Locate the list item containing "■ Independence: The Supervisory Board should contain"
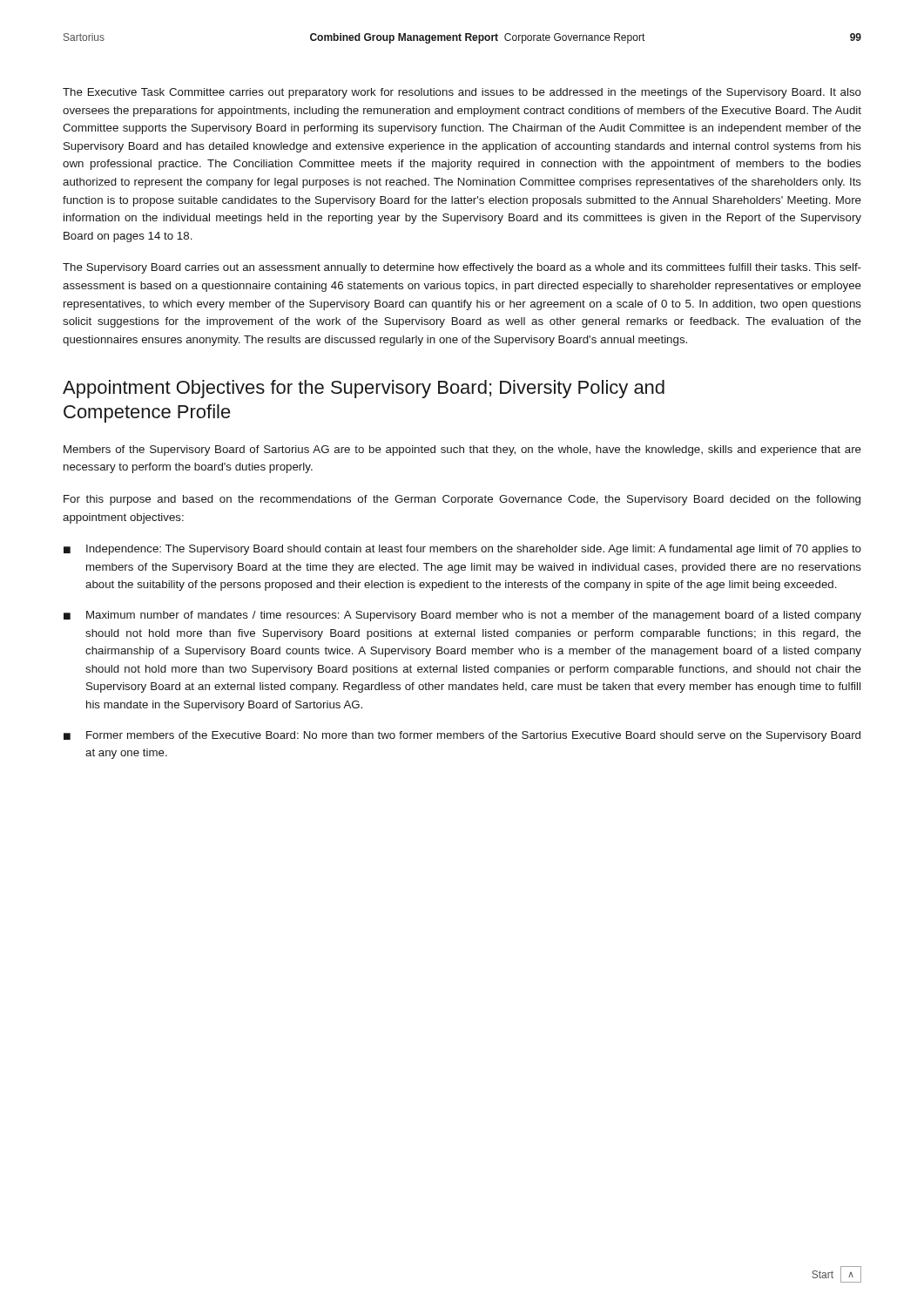Viewport: 924px width, 1307px height. pos(462,567)
